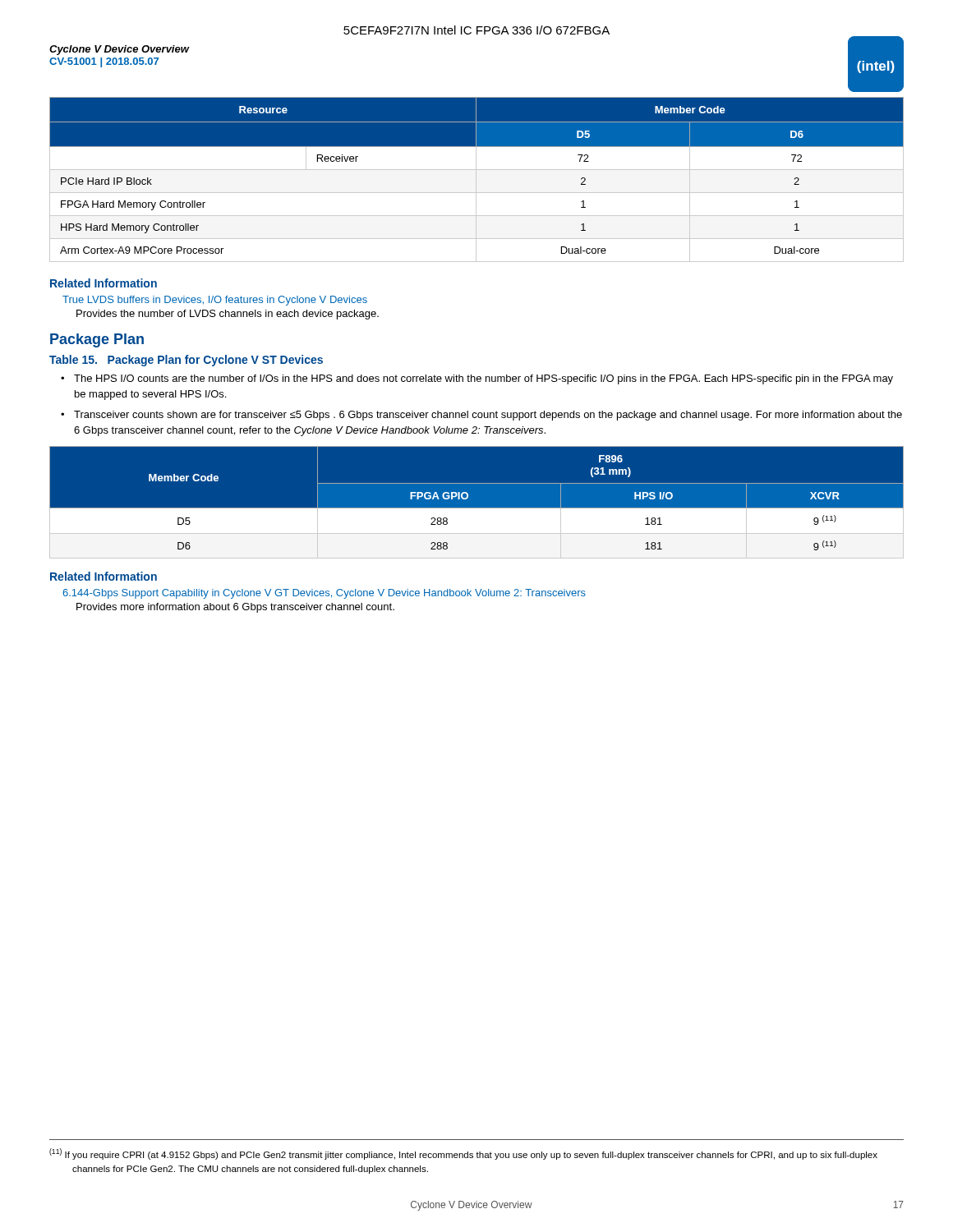
Task: Locate the table with the text "9 (11)"
Action: click(476, 502)
